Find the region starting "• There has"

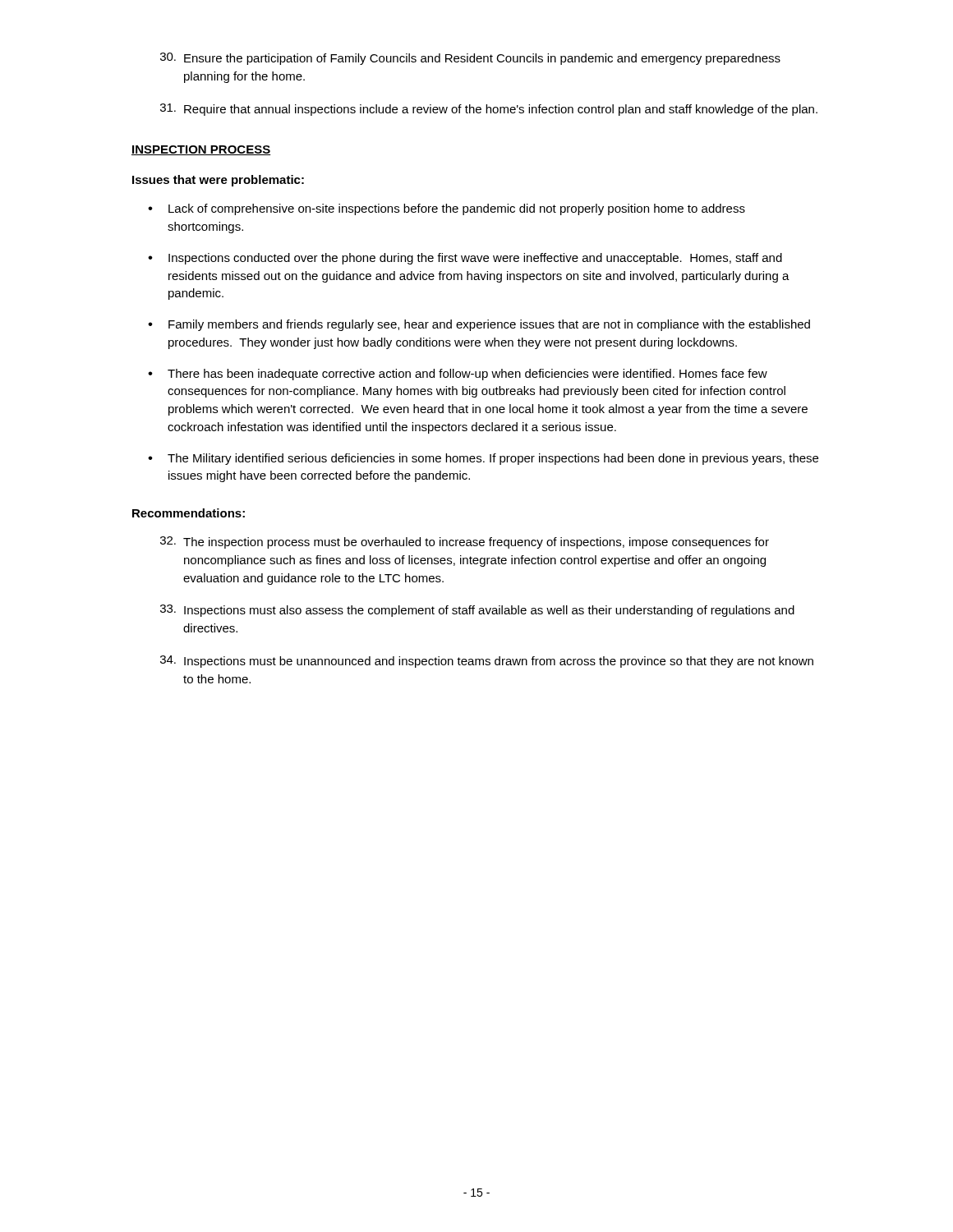485,400
